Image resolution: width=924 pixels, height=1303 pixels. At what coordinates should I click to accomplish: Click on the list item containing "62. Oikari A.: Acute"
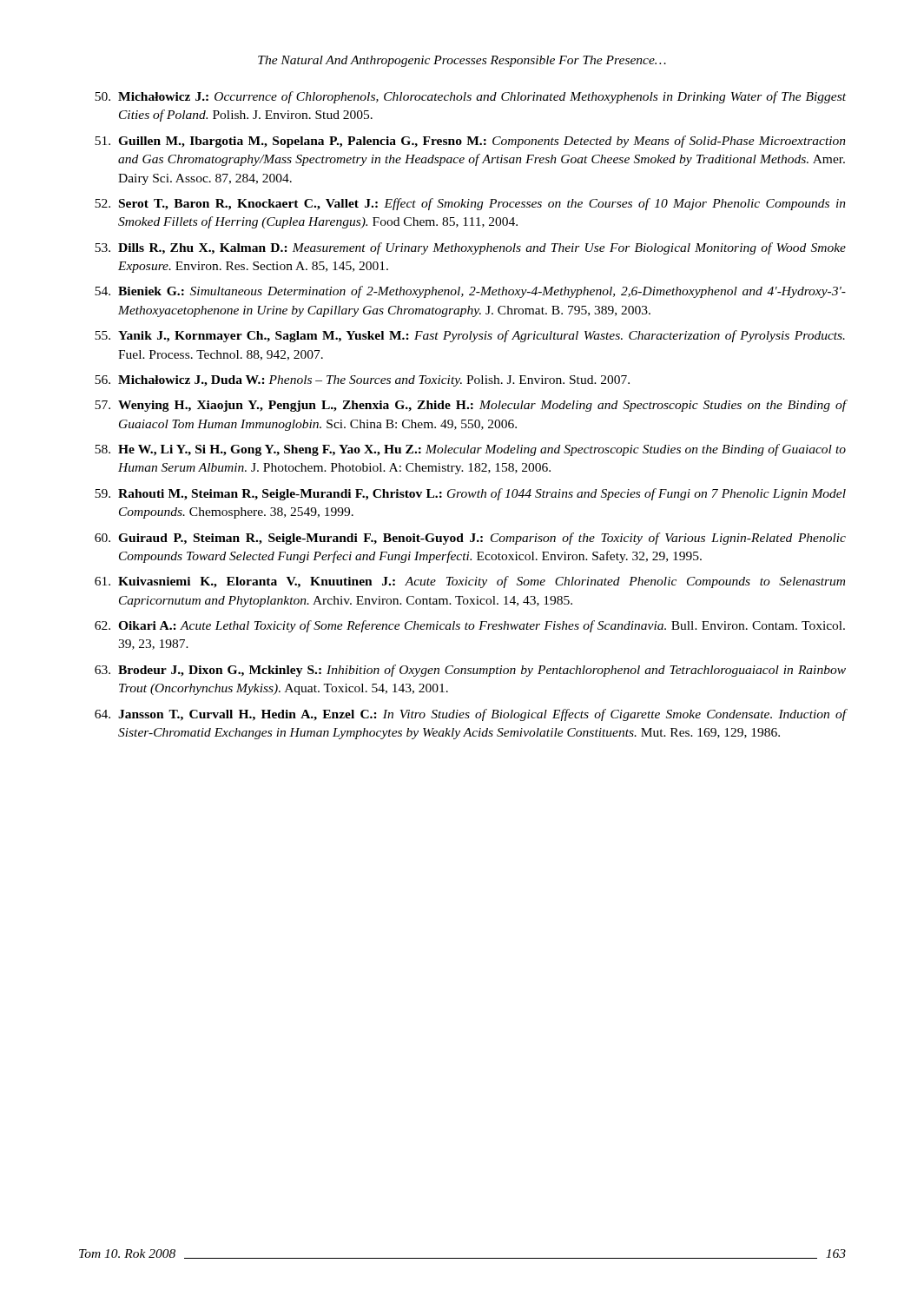point(462,634)
